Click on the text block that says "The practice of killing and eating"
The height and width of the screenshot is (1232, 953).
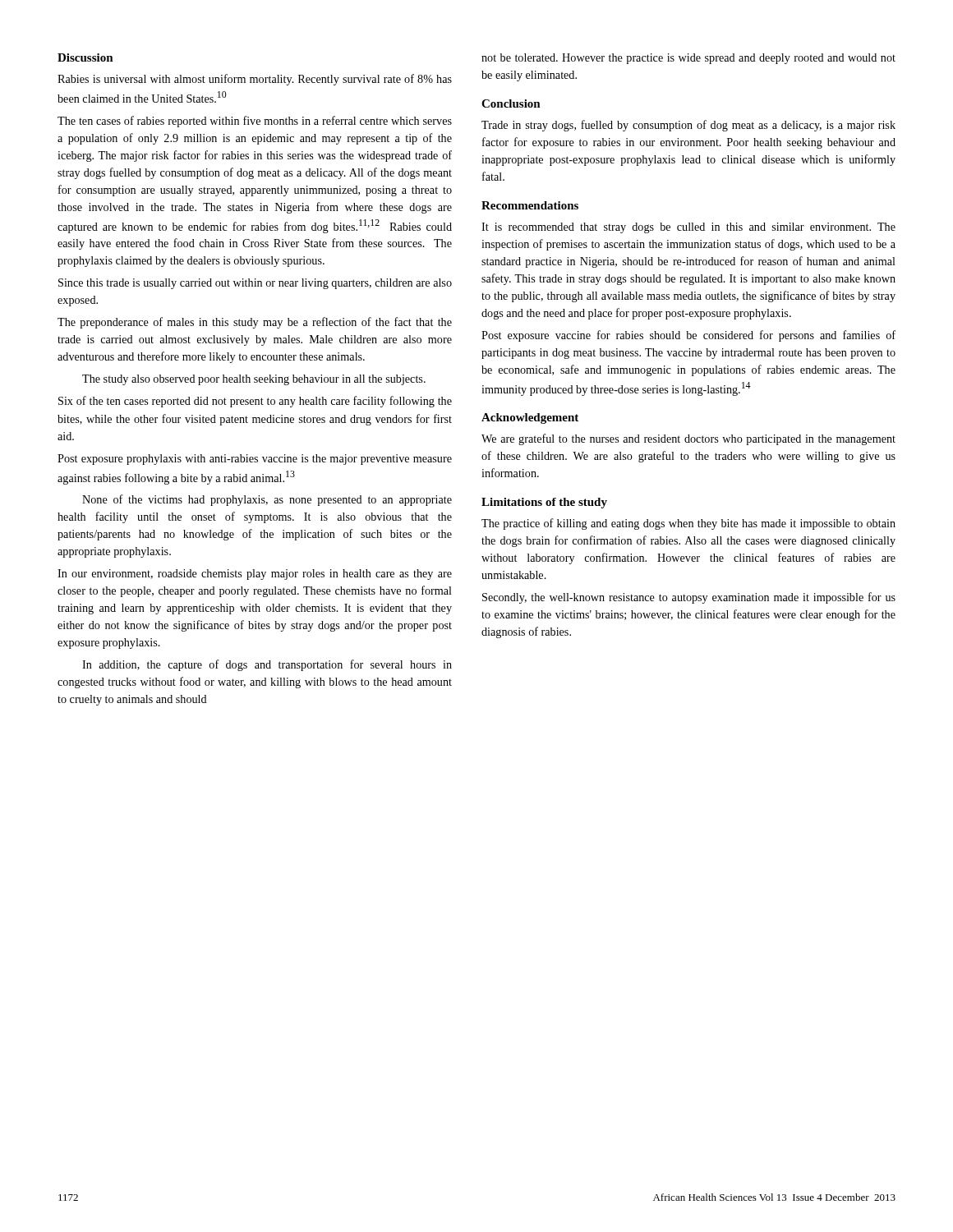coord(688,549)
